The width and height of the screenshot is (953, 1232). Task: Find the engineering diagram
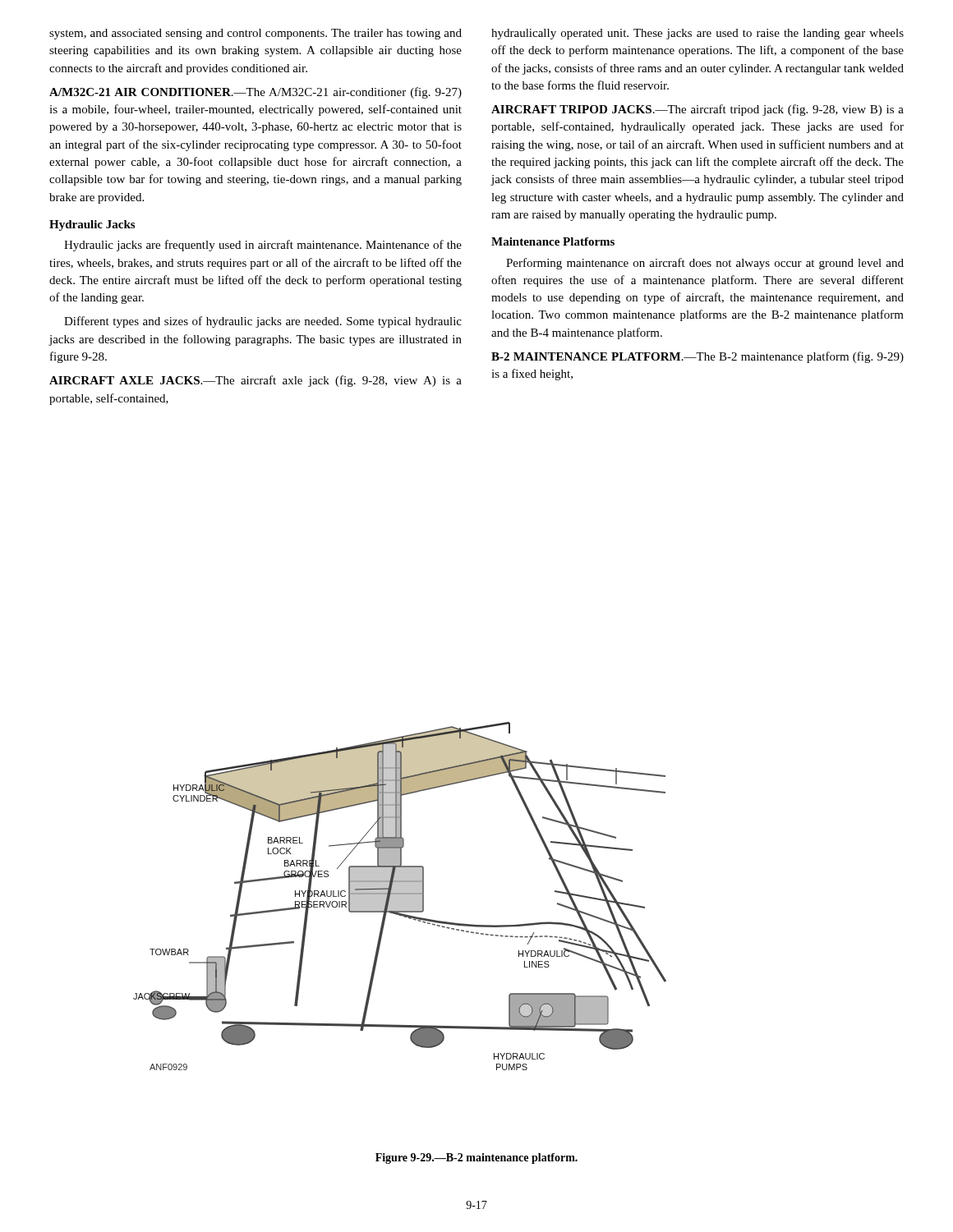click(x=476, y=908)
